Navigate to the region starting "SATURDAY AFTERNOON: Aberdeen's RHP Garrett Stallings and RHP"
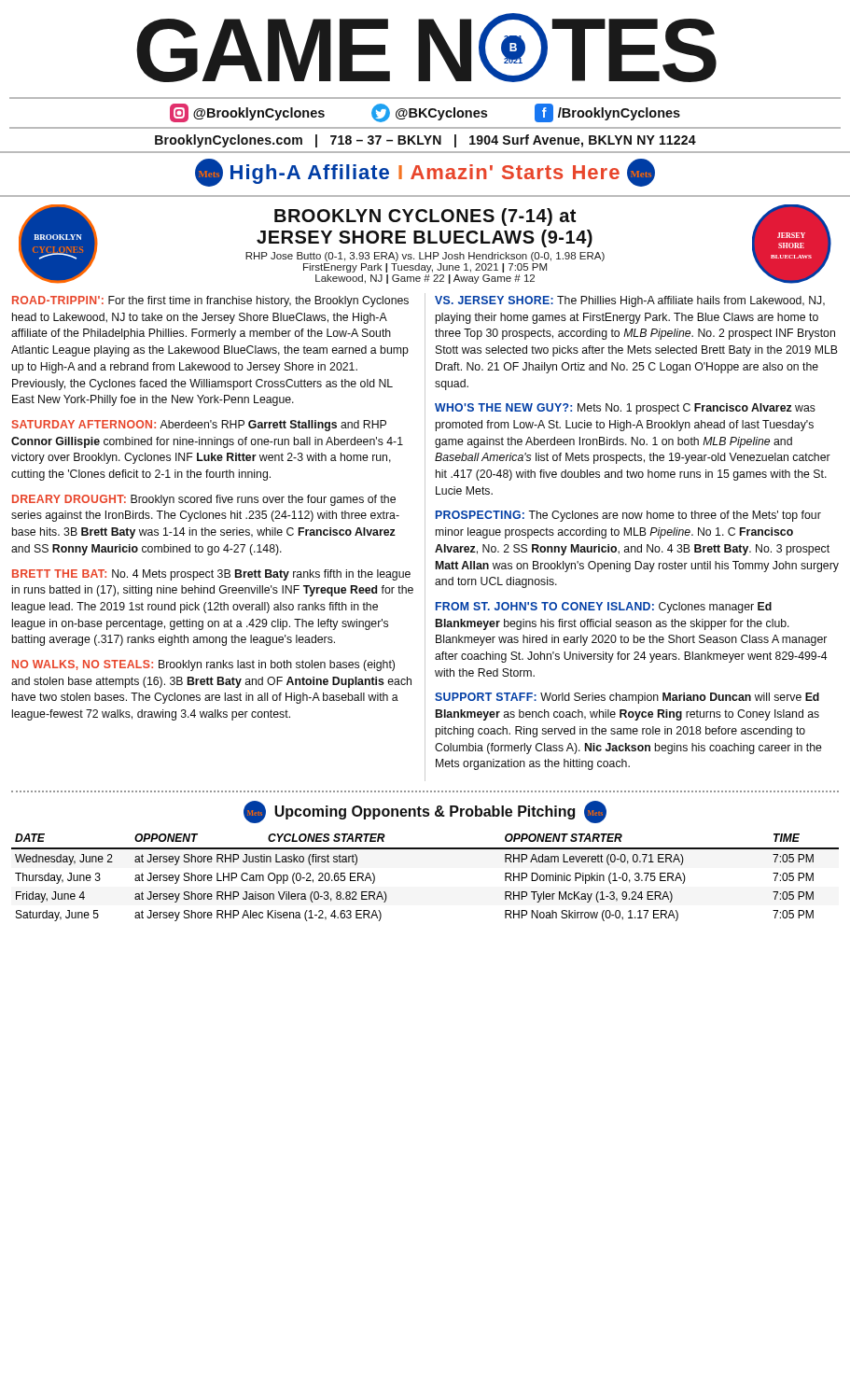This screenshot has width=850, height=1400. pyautogui.click(x=207, y=449)
